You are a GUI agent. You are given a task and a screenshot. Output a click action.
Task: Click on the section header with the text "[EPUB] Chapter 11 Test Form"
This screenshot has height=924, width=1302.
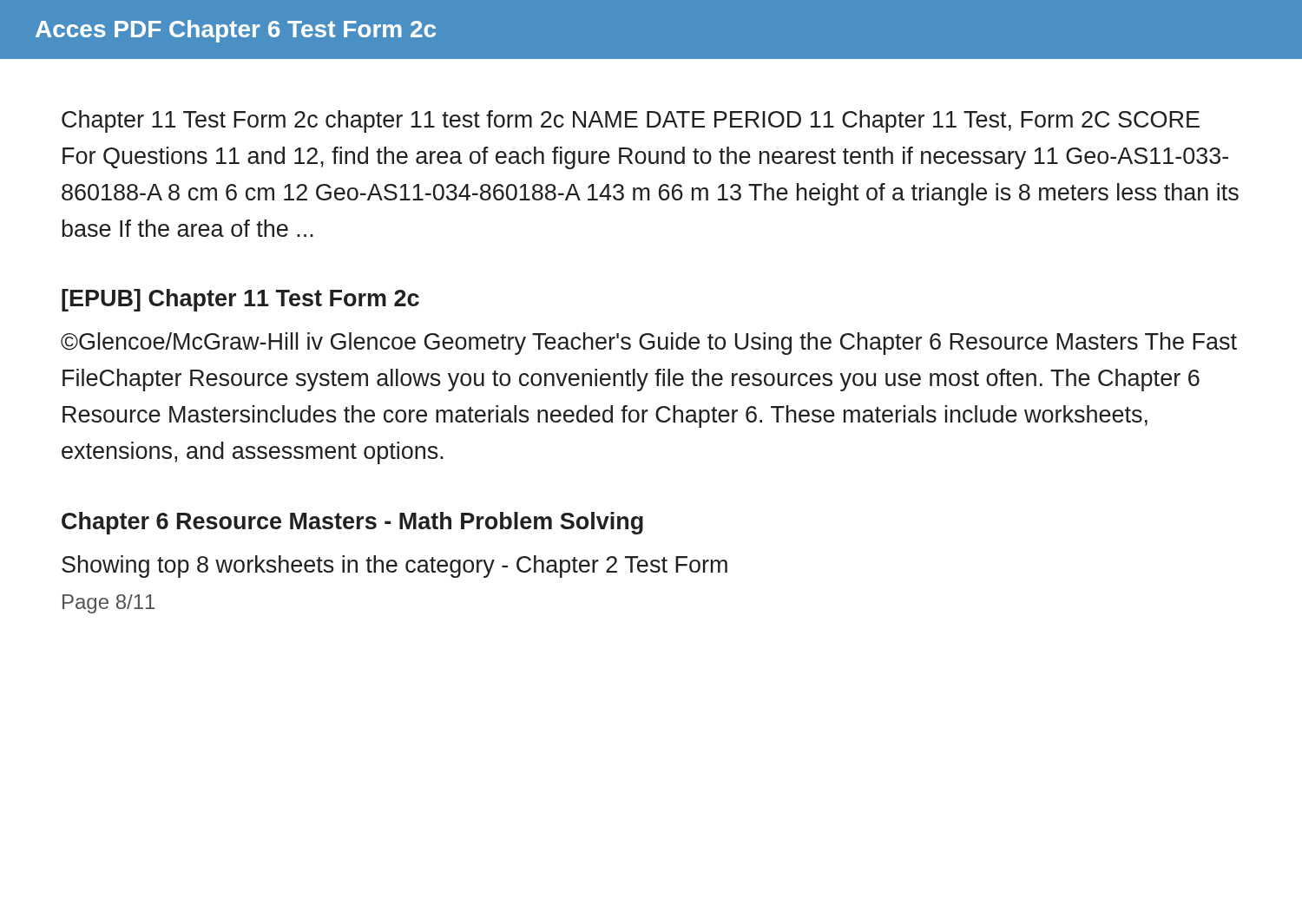click(x=240, y=299)
